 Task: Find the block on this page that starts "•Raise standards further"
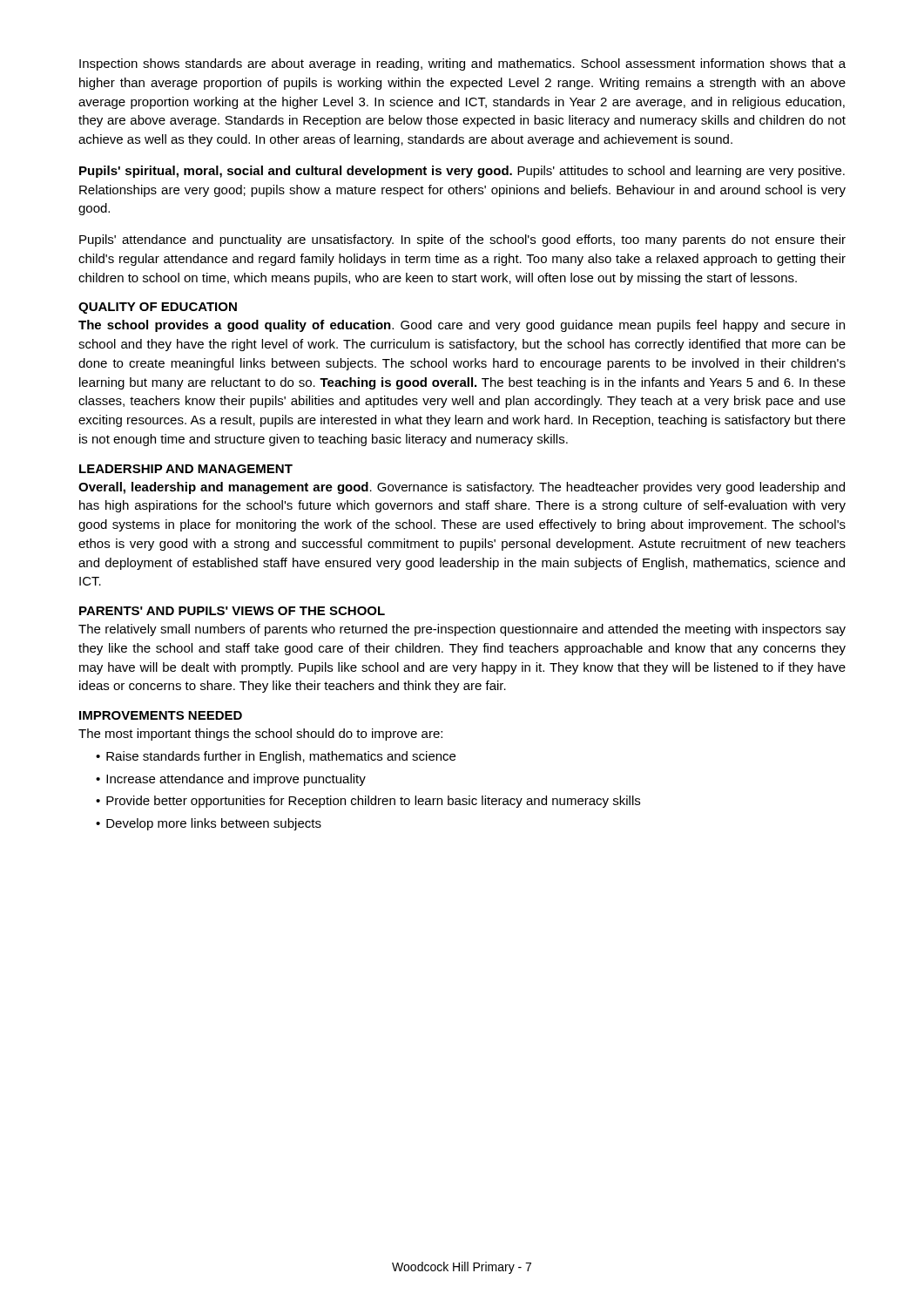tap(276, 756)
